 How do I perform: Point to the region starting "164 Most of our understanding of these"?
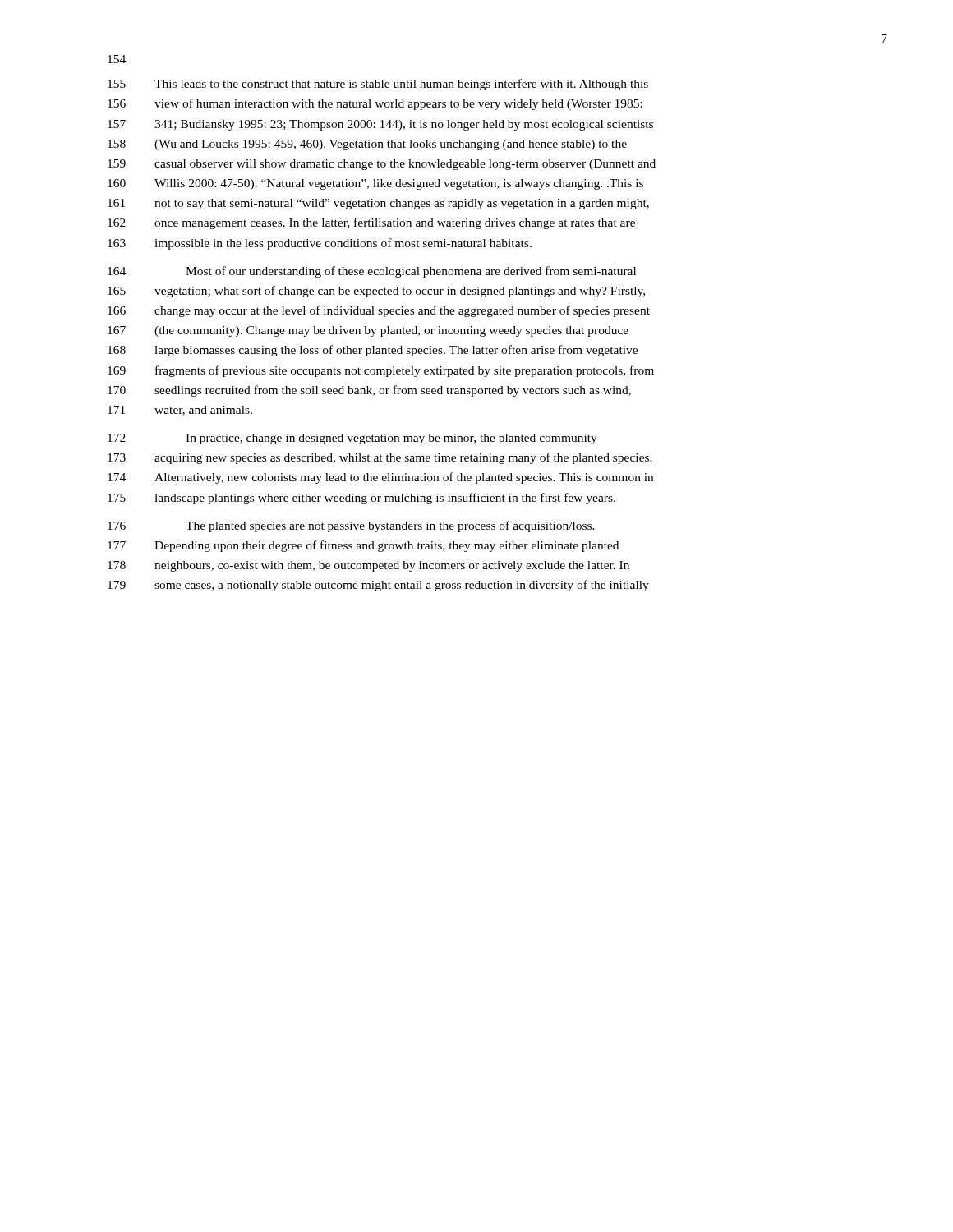[x=497, y=340]
